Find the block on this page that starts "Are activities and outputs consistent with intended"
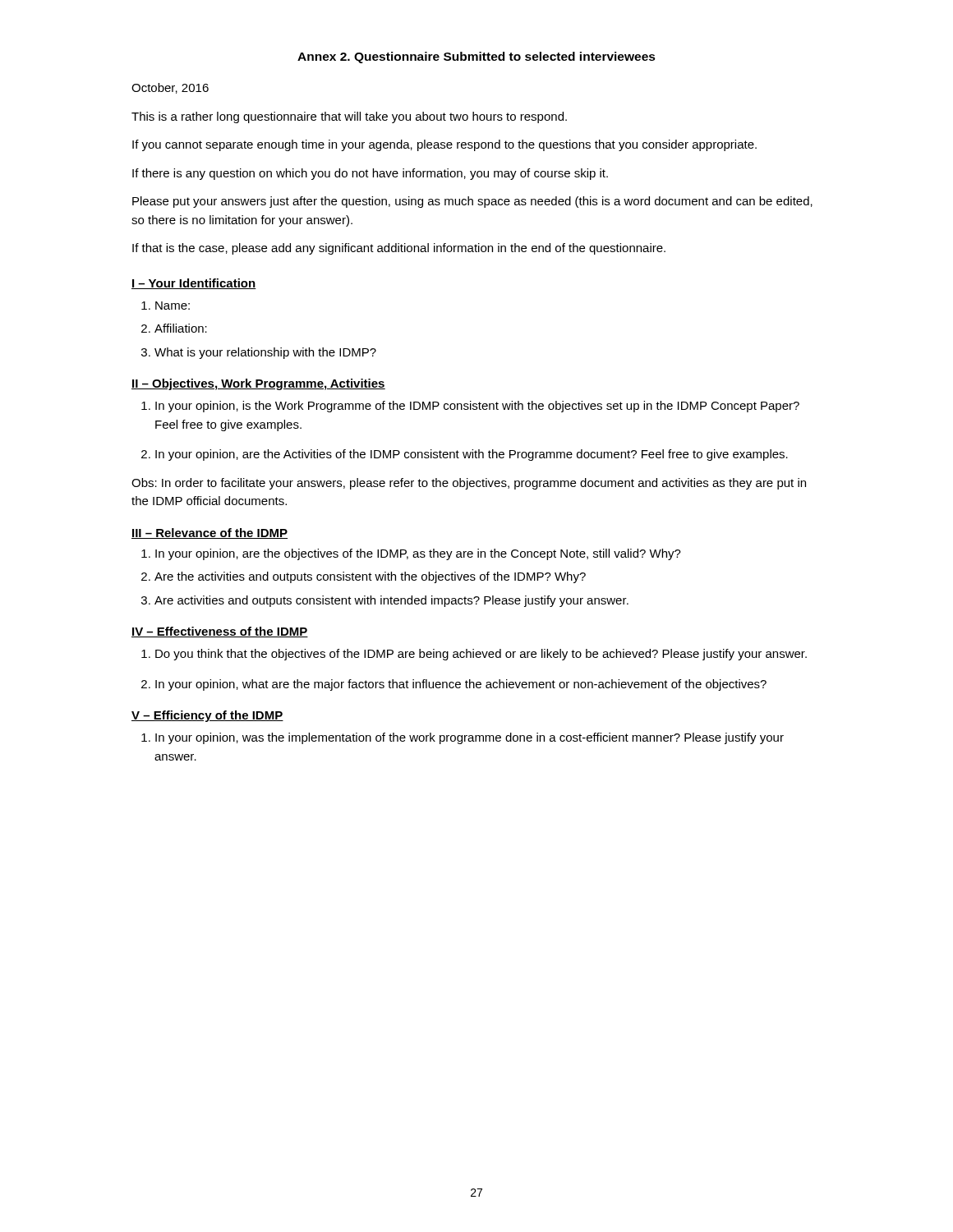Viewport: 953px width, 1232px height. pyautogui.click(x=392, y=600)
